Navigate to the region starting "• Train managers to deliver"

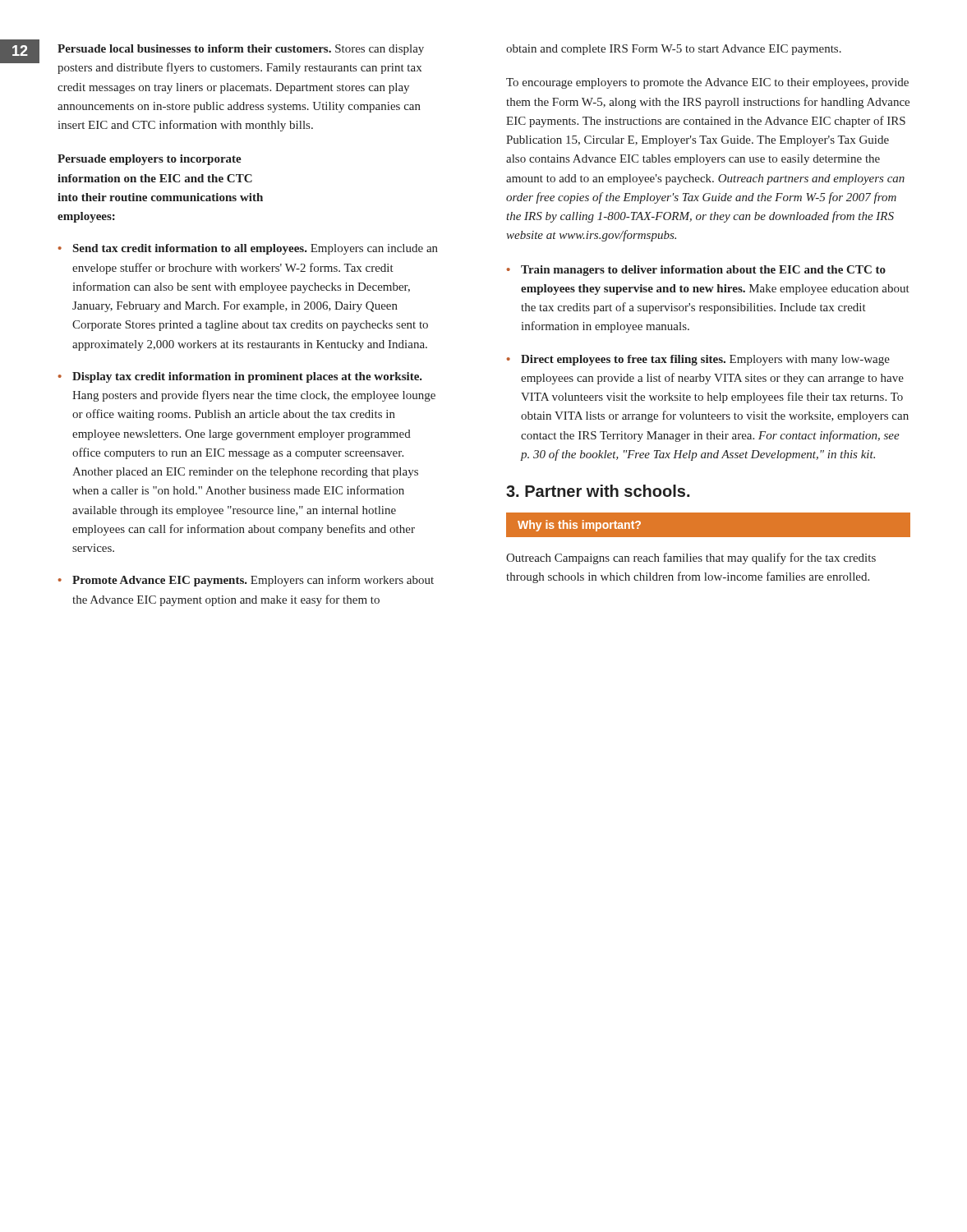(708, 296)
